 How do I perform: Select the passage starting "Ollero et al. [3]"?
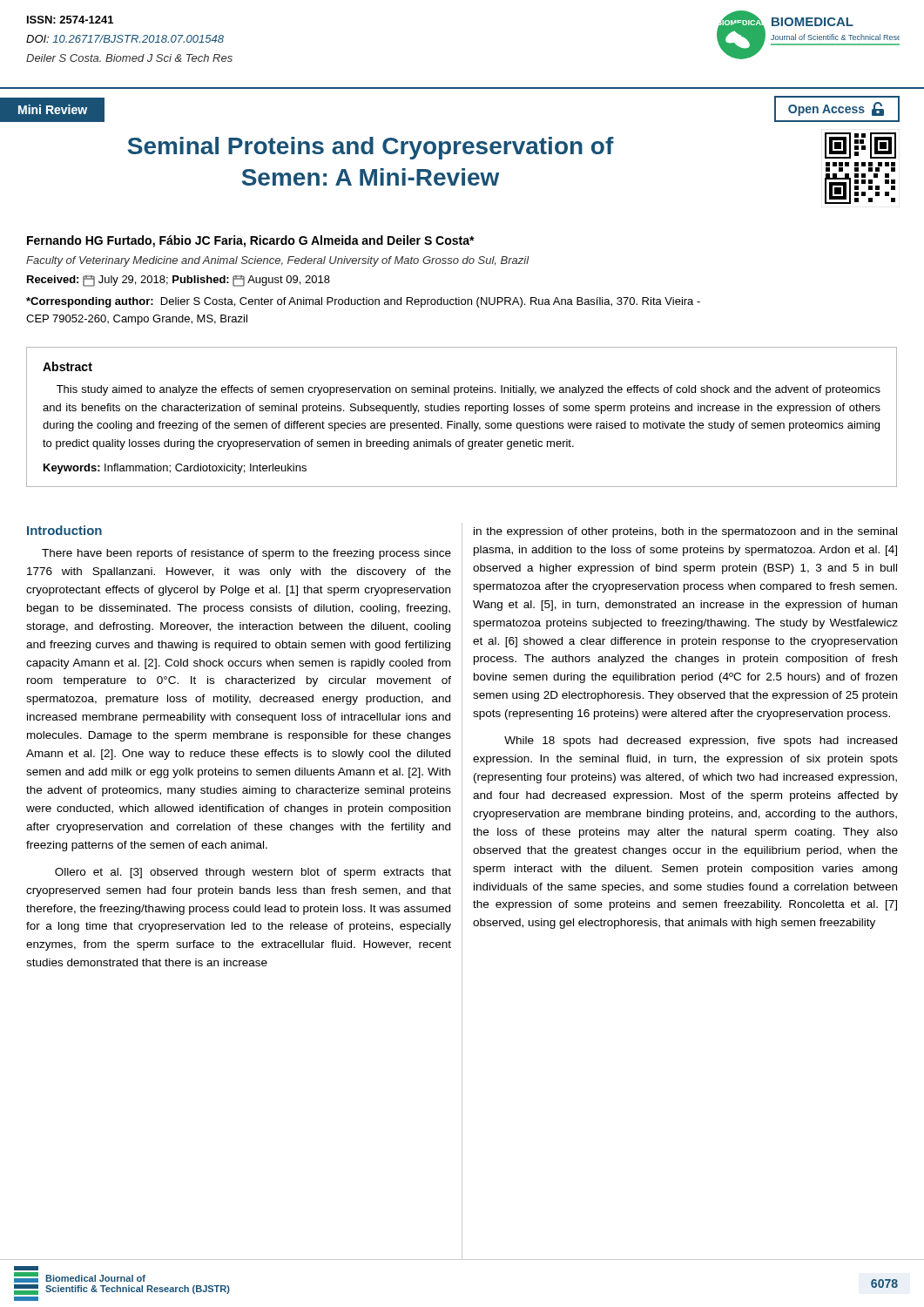pyautogui.click(x=239, y=917)
